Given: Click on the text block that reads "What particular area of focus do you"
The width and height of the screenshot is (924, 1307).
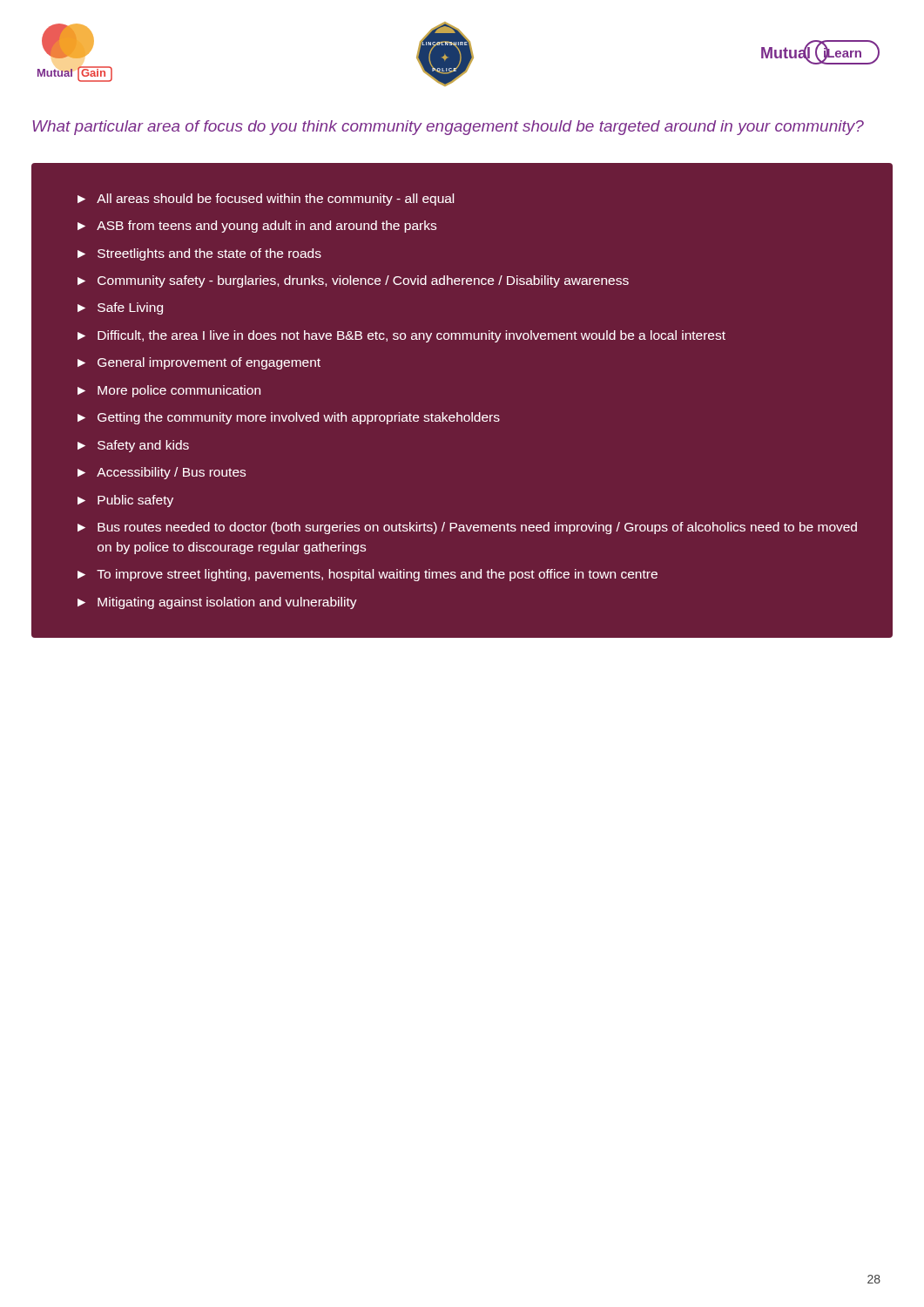Looking at the screenshot, I should coord(448,126).
